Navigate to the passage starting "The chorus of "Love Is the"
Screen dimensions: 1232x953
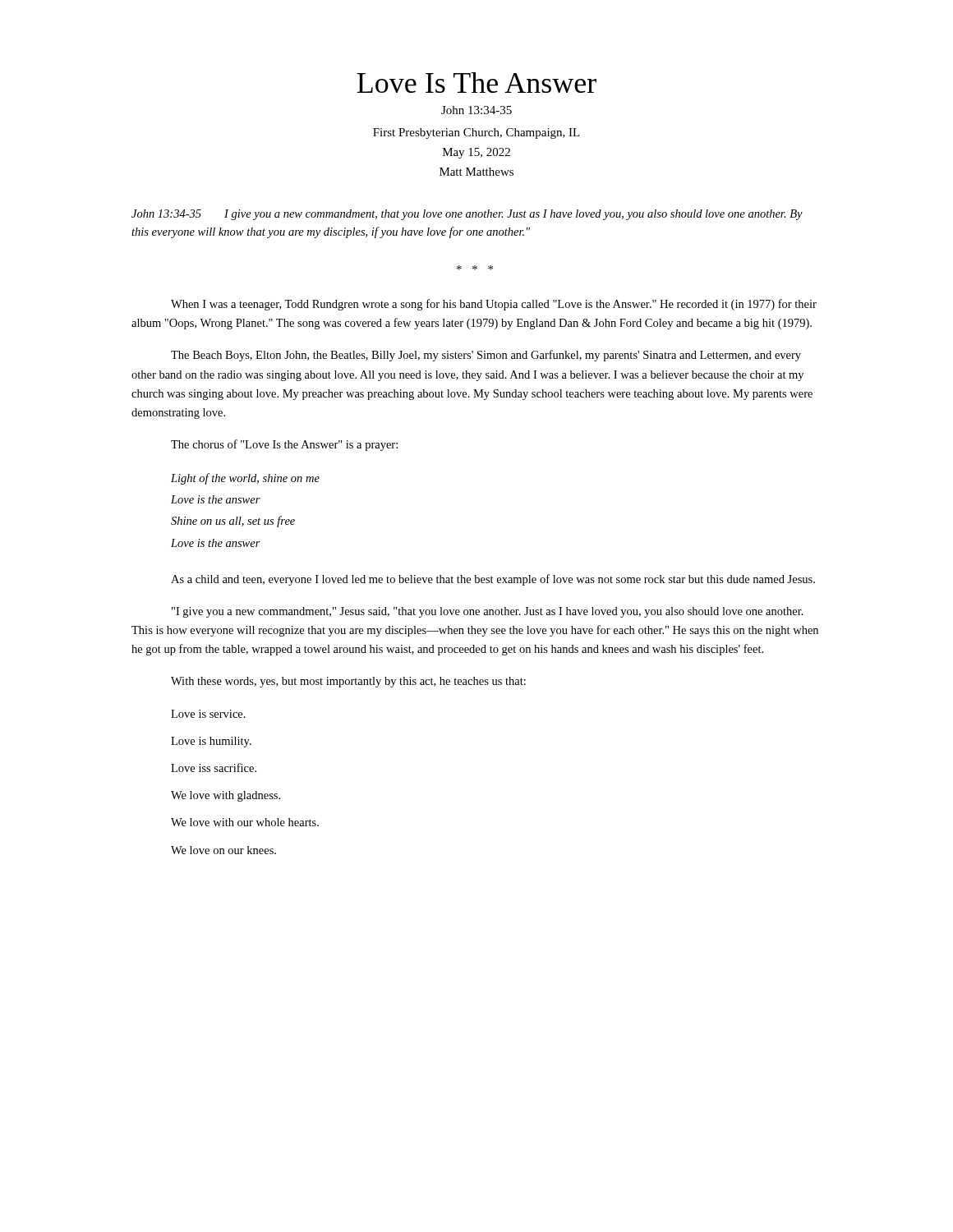click(x=285, y=444)
